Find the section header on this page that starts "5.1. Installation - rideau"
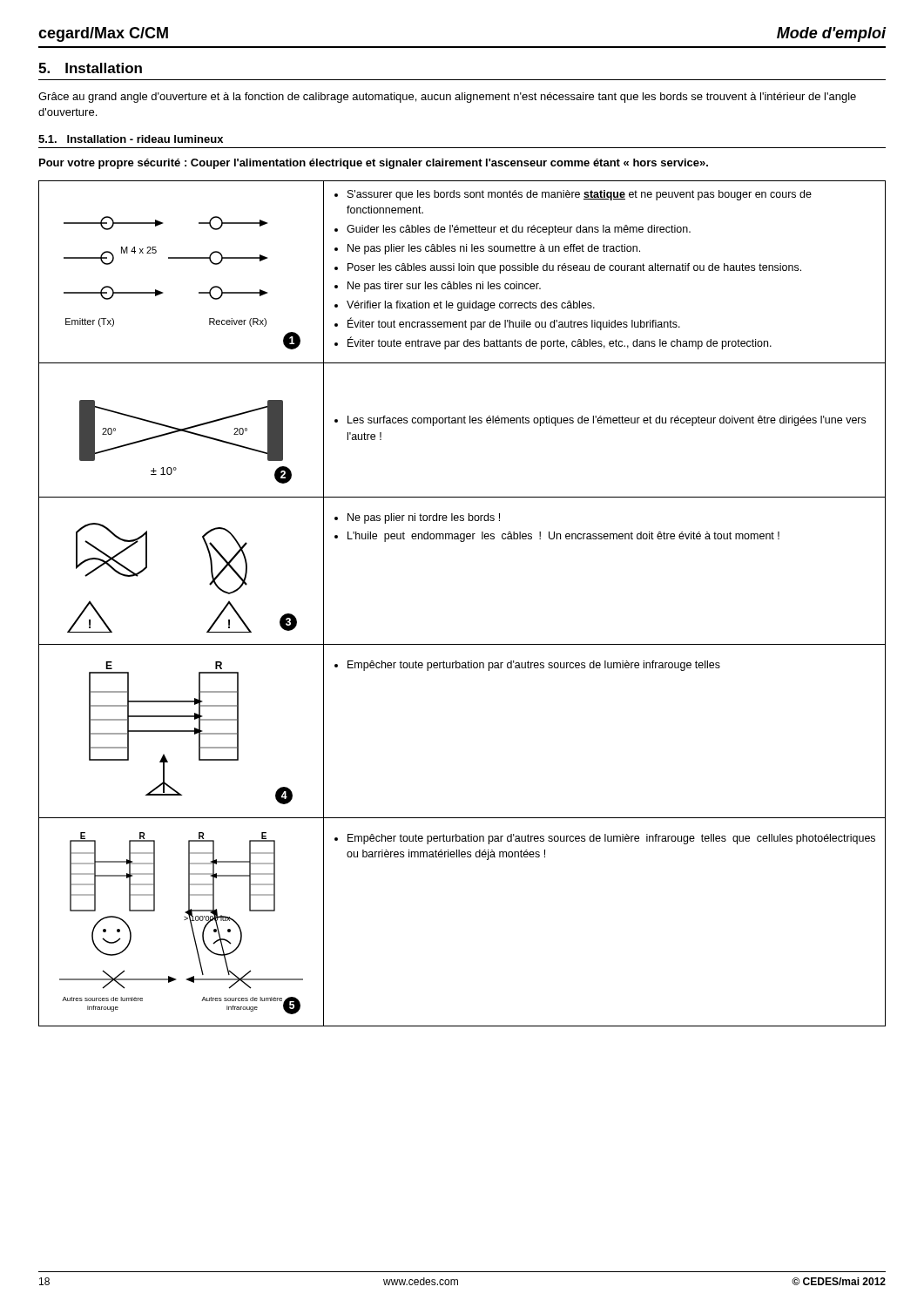 click(131, 139)
